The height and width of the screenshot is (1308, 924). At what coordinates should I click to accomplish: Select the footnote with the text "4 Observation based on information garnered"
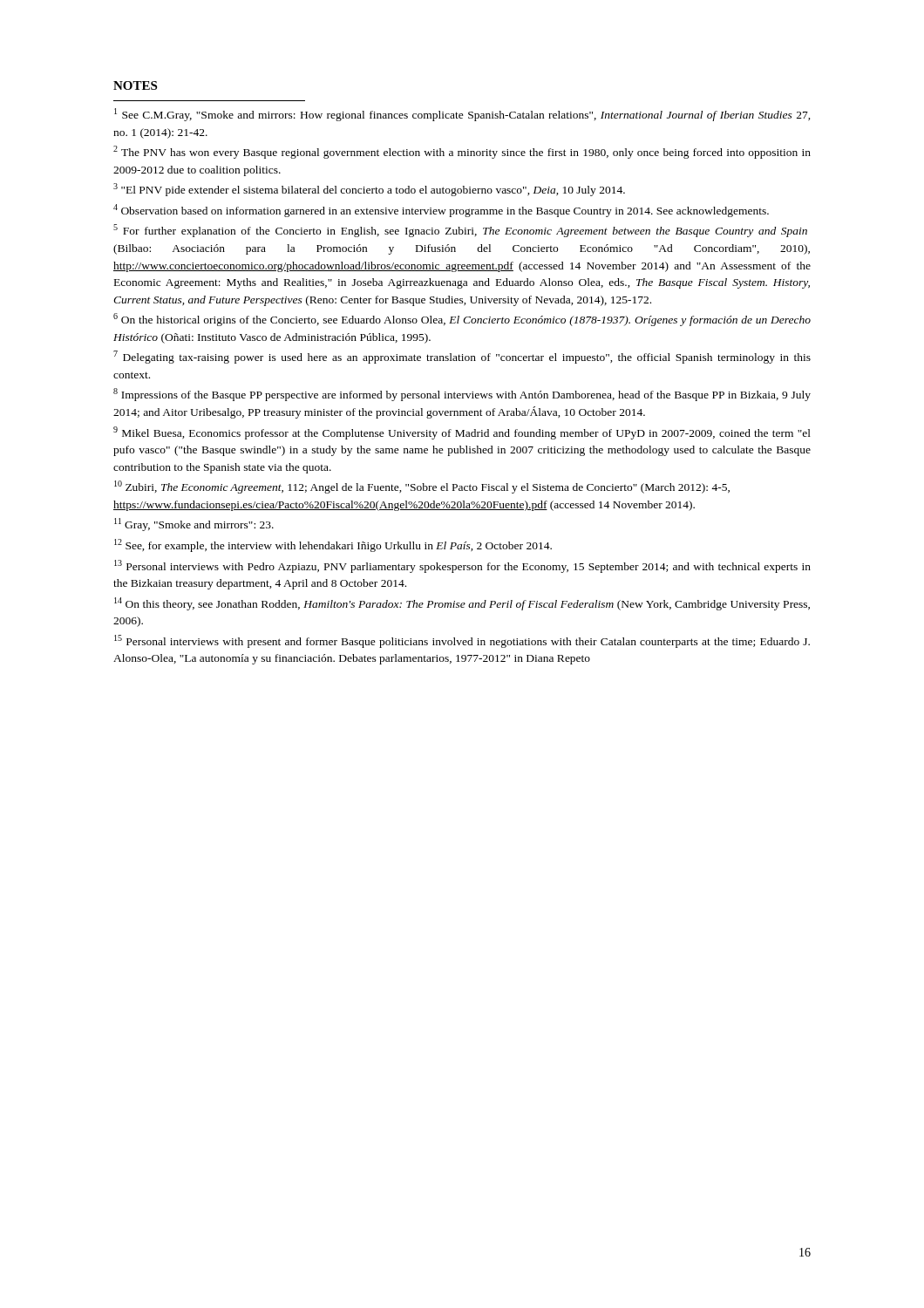pyautogui.click(x=441, y=210)
